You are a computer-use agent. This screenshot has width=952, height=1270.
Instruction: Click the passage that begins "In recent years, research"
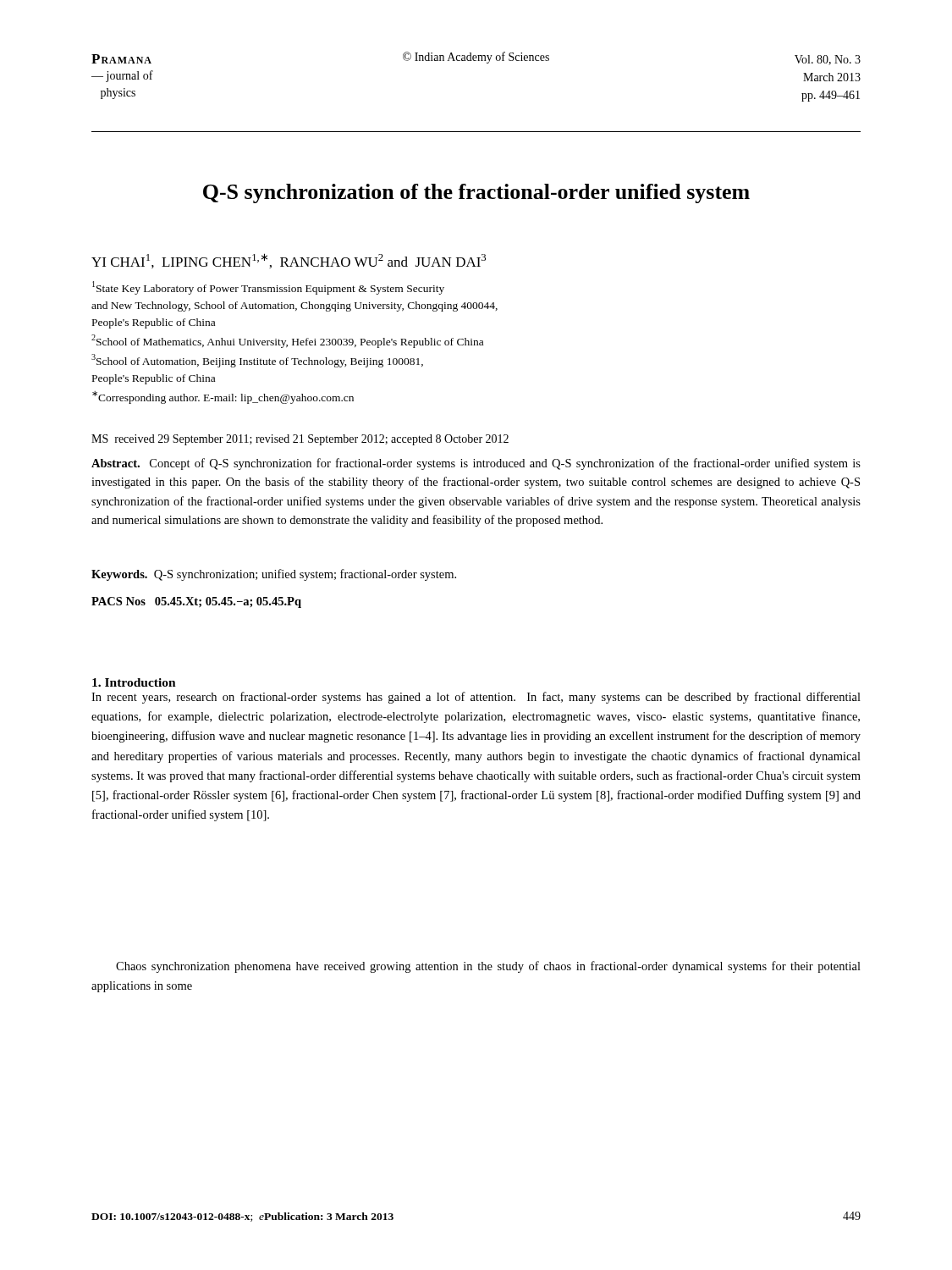coord(476,756)
